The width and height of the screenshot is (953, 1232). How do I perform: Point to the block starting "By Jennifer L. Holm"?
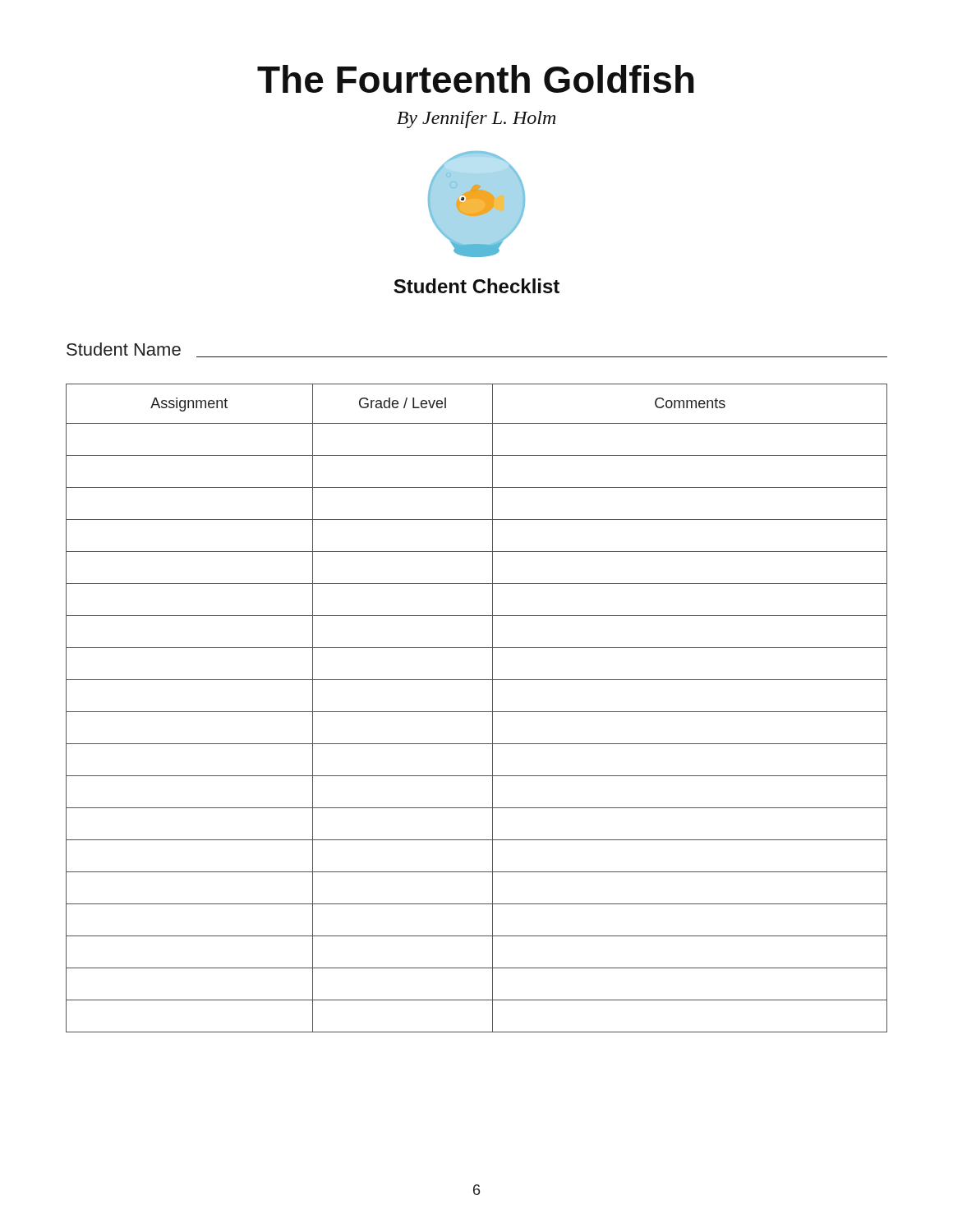coord(476,117)
